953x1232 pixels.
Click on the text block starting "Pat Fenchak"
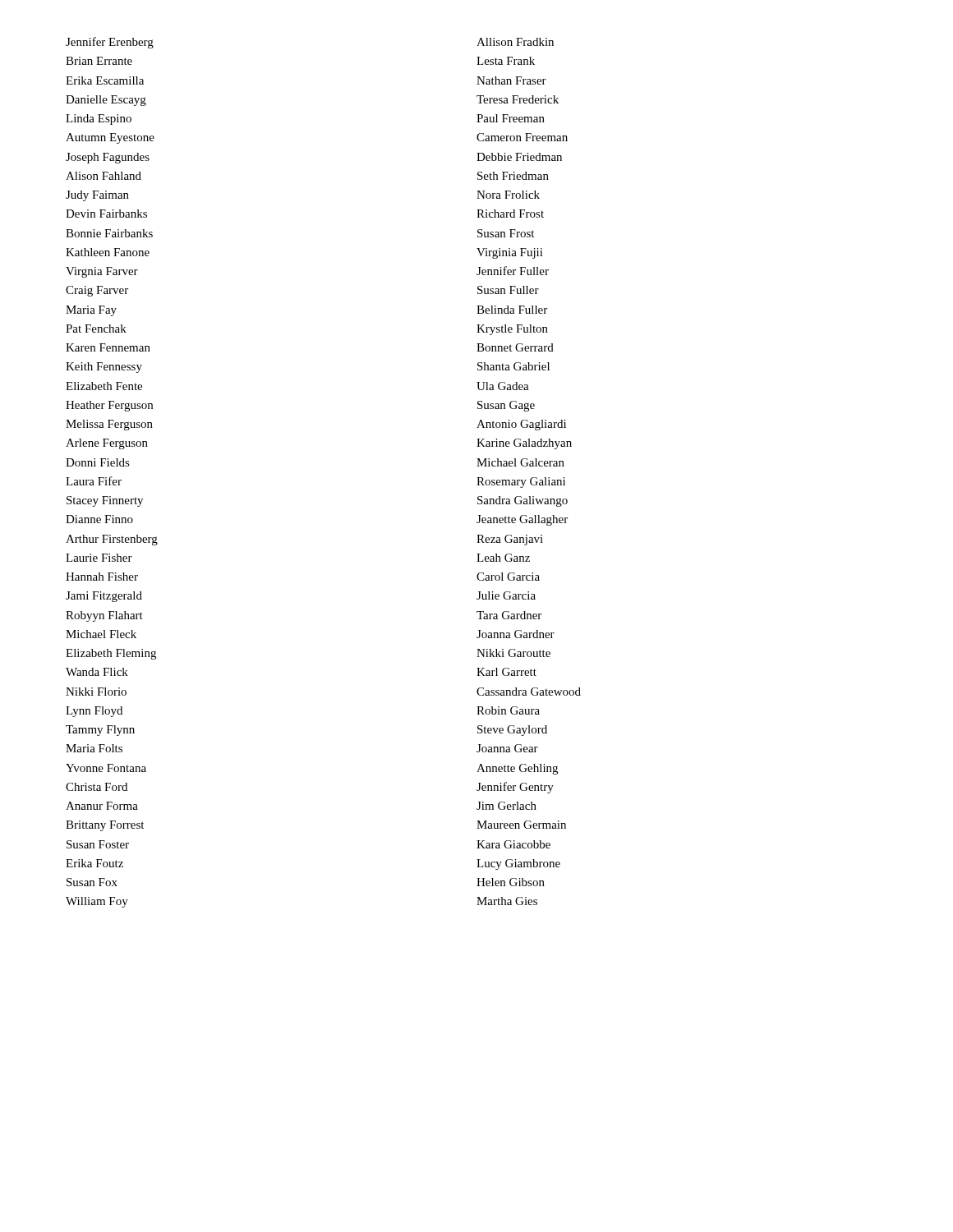tap(96, 328)
